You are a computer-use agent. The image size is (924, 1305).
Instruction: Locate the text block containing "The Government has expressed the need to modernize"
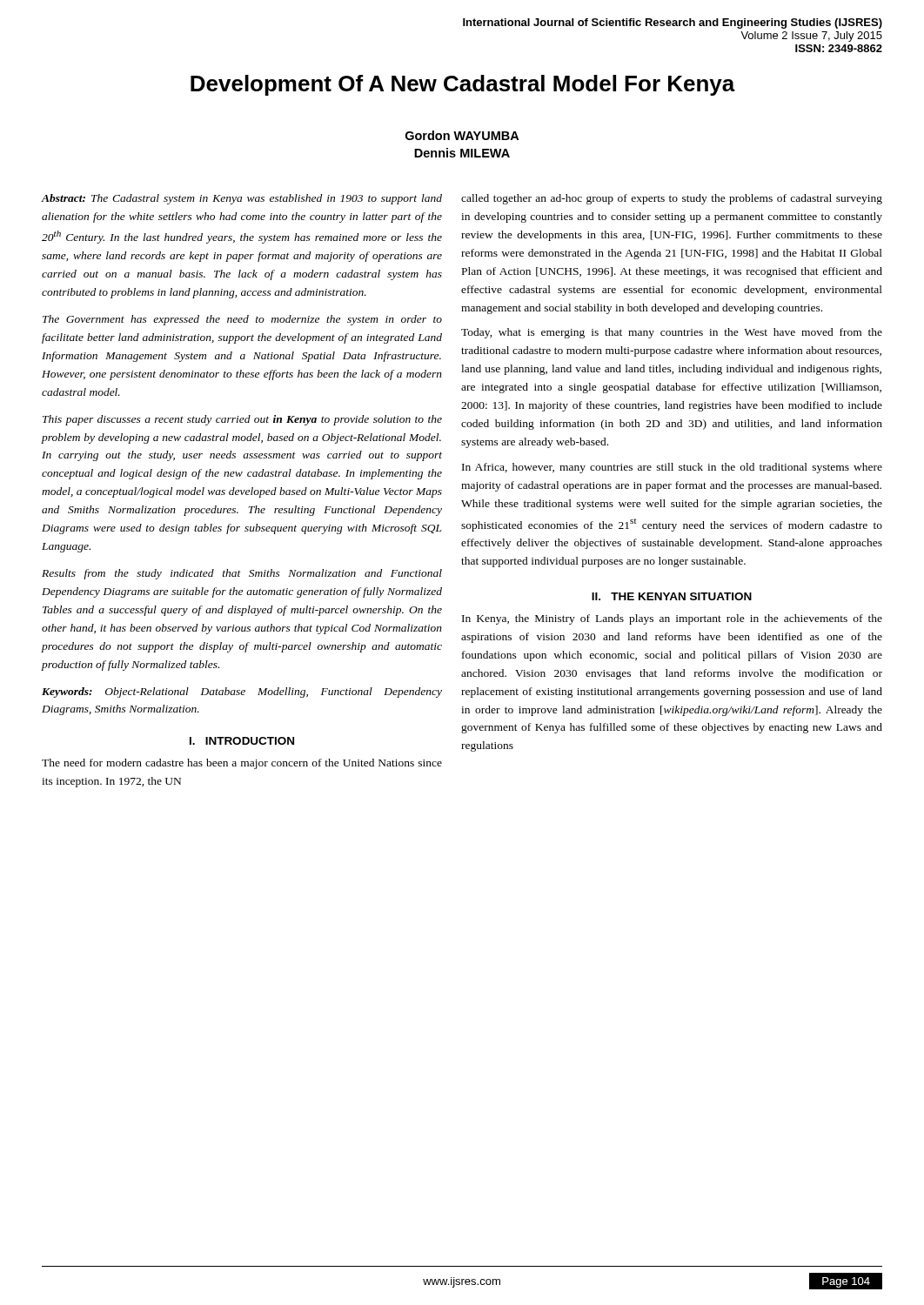(x=242, y=355)
